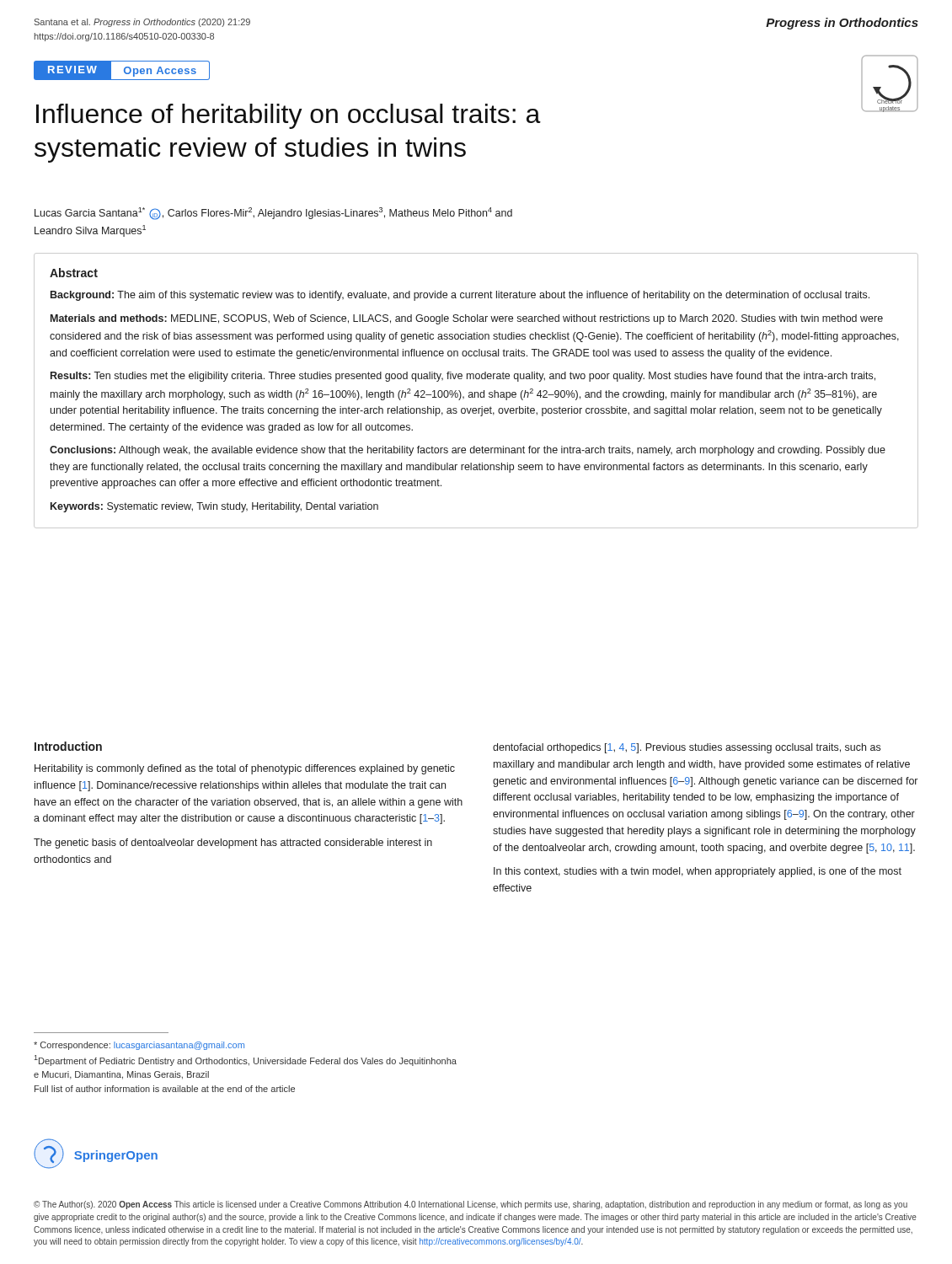The height and width of the screenshot is (1264, 952).
Task: Select the title that reads "Influence of heritability on occlusal traits: a systematic"
Action: point(287,131)
